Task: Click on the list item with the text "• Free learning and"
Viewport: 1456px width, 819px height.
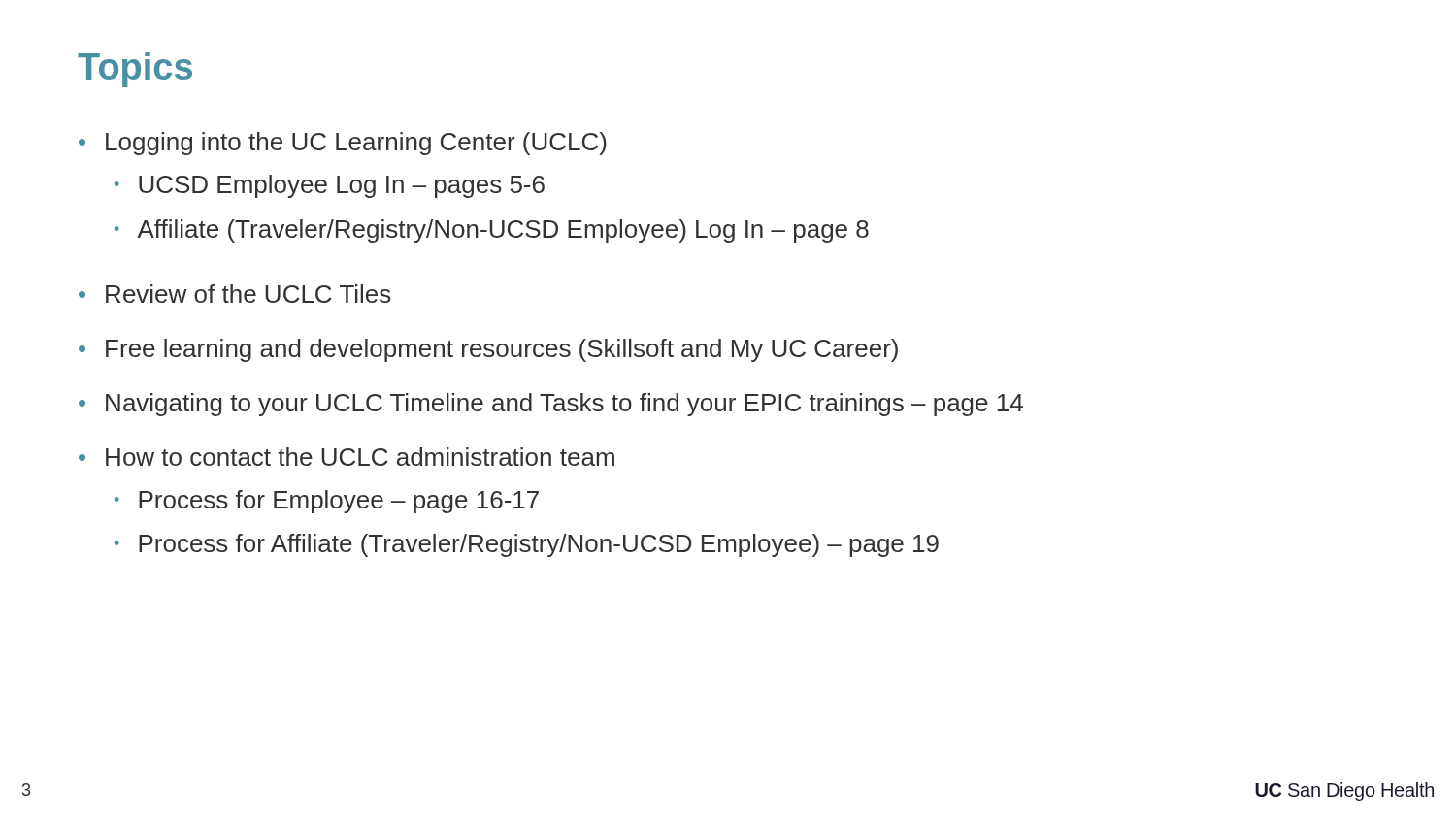Action: pyautogui.click(x=488, y=349)
